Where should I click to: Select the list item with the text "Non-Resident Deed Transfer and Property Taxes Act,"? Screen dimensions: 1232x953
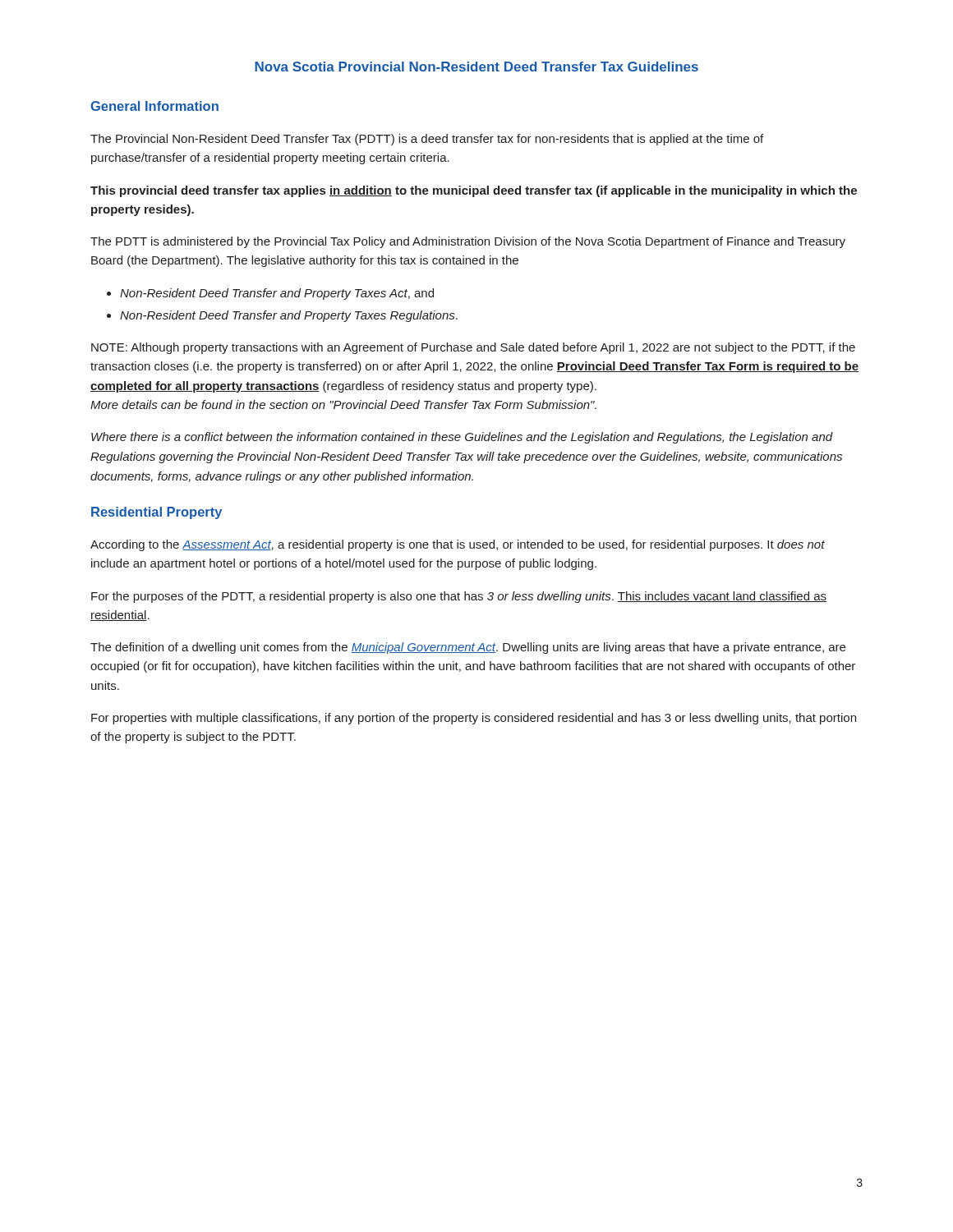pos(277,292)
